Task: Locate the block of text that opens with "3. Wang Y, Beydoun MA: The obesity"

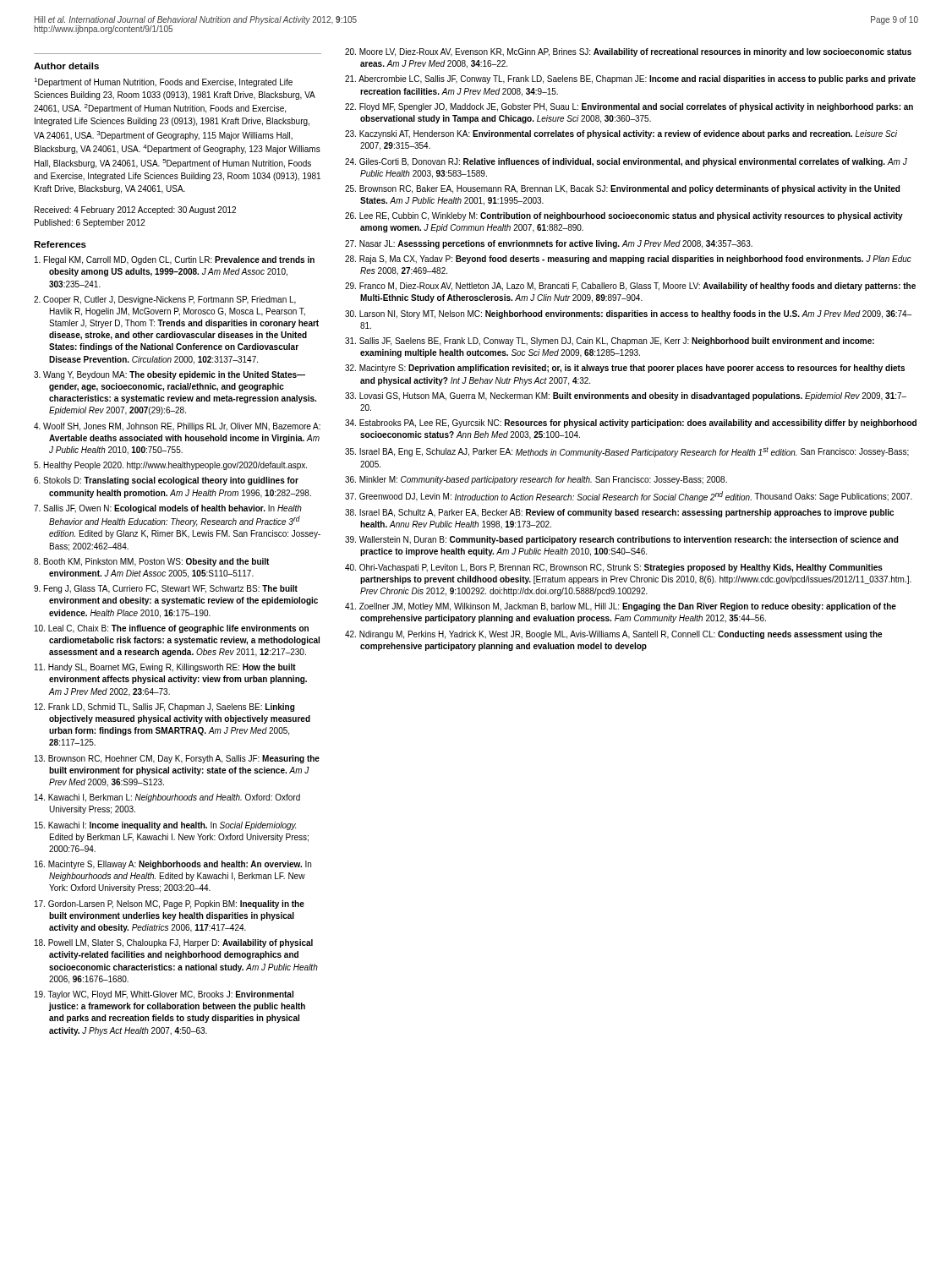Action: coord(175,393)
